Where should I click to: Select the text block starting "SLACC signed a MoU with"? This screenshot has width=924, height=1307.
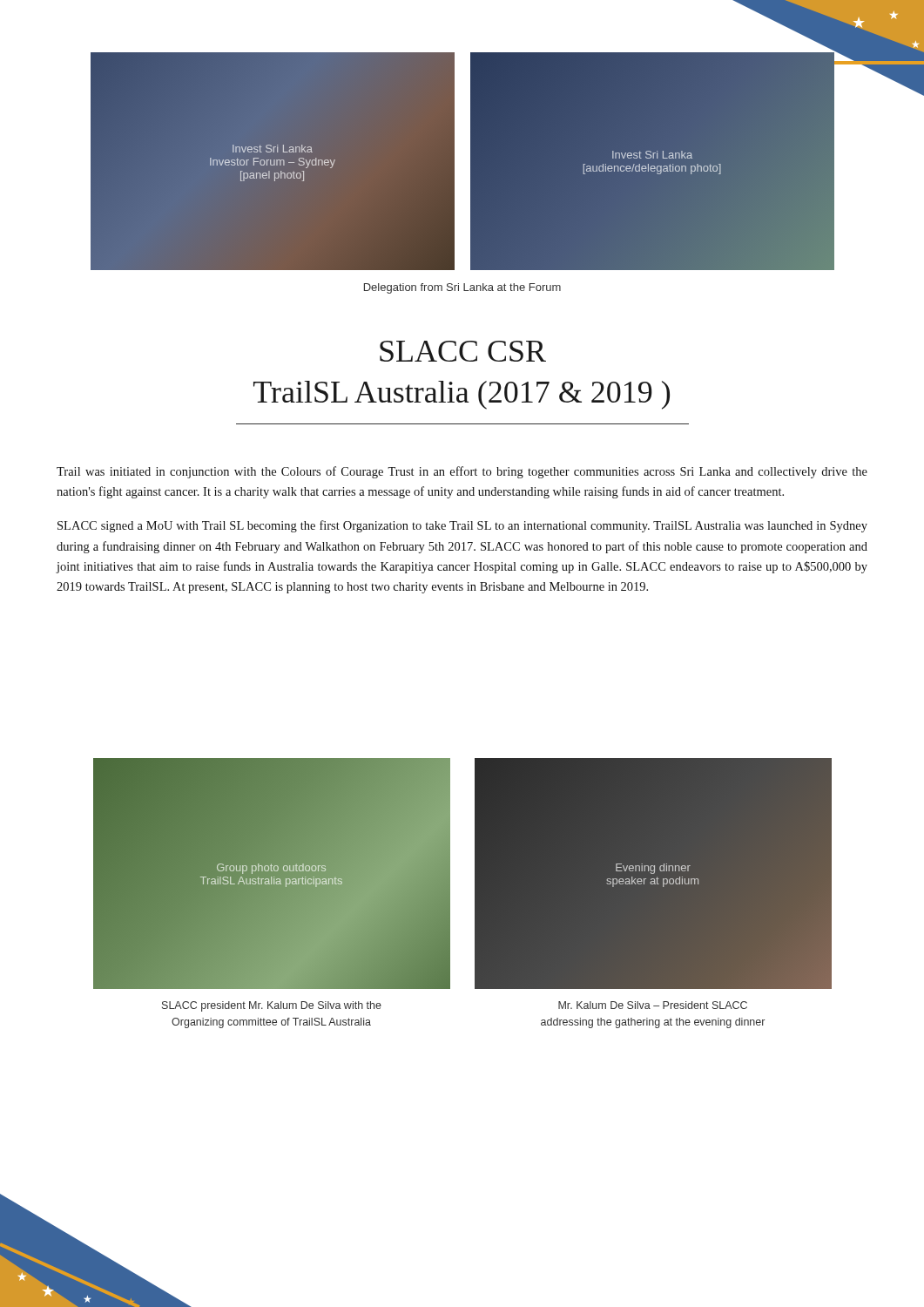[x=462, y=557]
